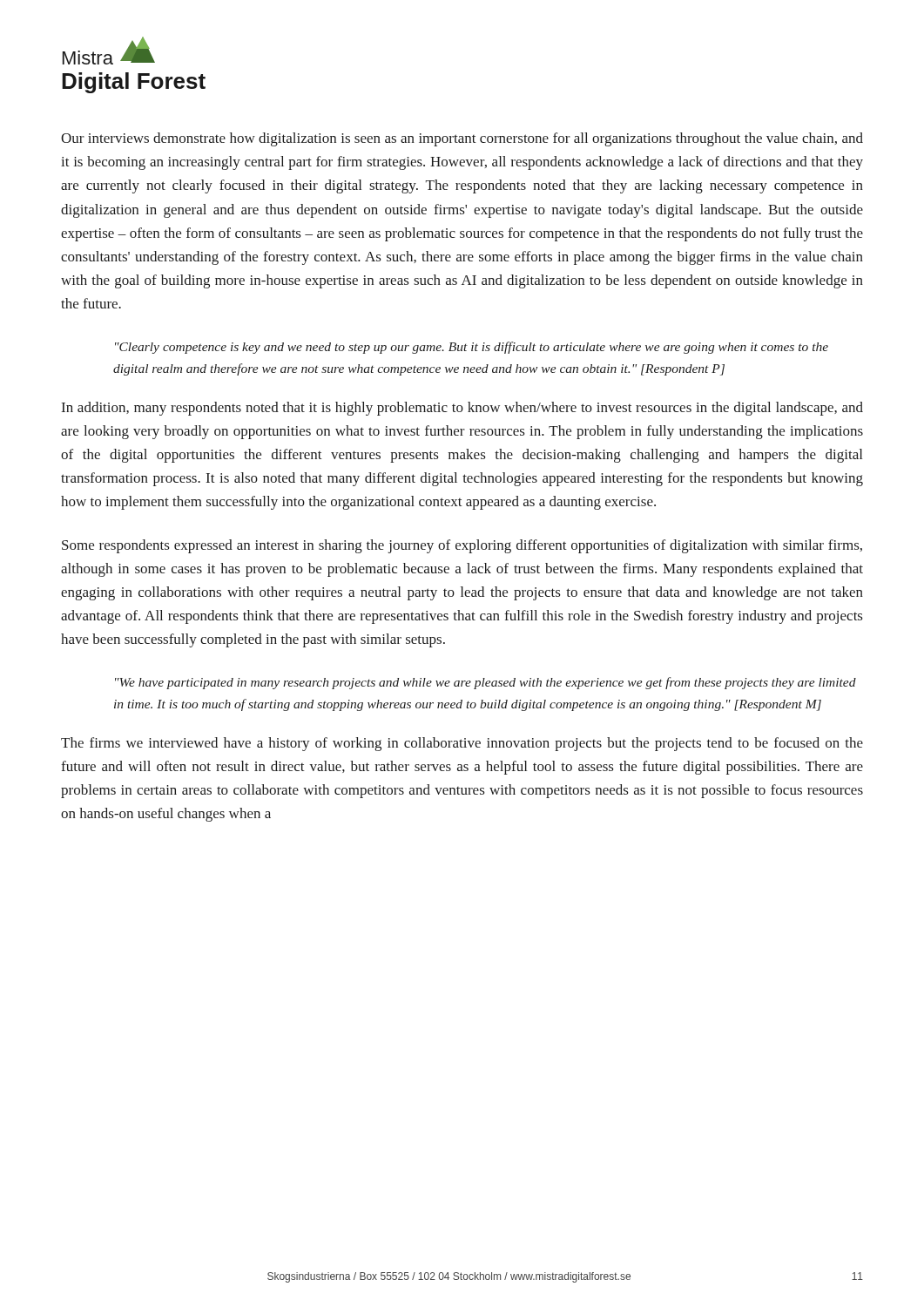Click the passage that begins ""We have participated in many research"
Image resolution: width=924 pixels, height=1307 pixels.
[x=484, y=693]
